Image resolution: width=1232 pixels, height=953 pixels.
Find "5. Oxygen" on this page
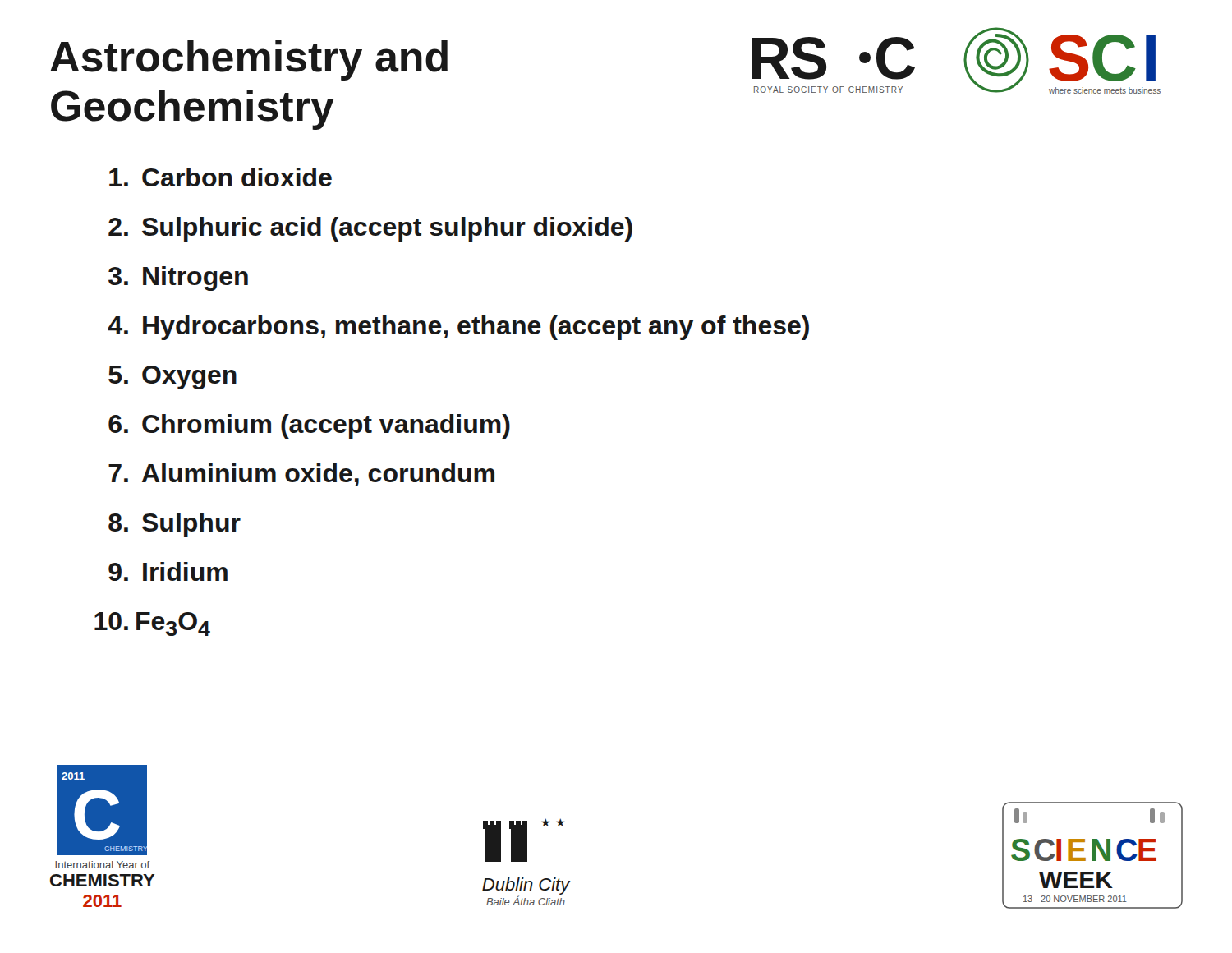[156, 375]
